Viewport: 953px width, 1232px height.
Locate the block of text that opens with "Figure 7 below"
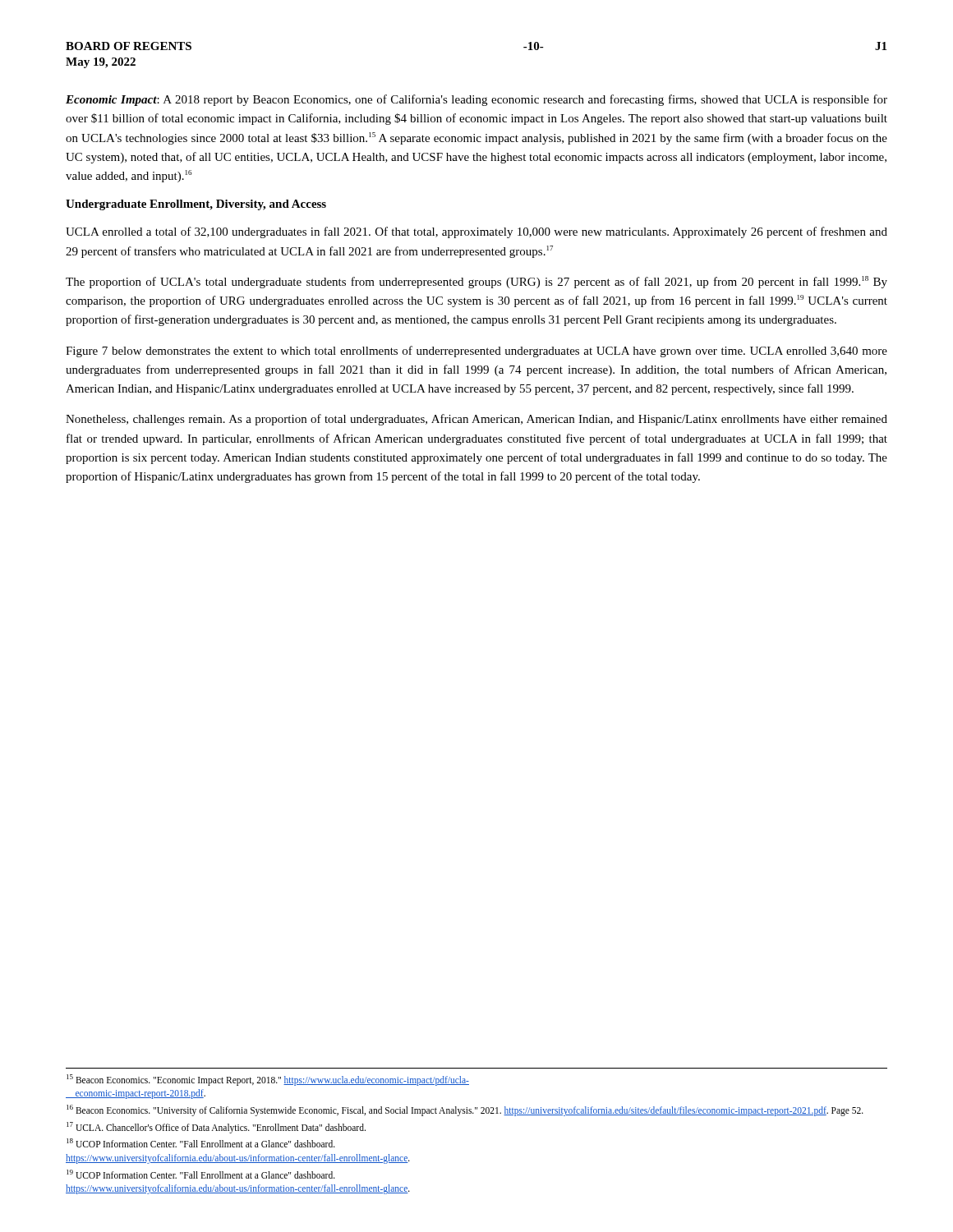476,369
